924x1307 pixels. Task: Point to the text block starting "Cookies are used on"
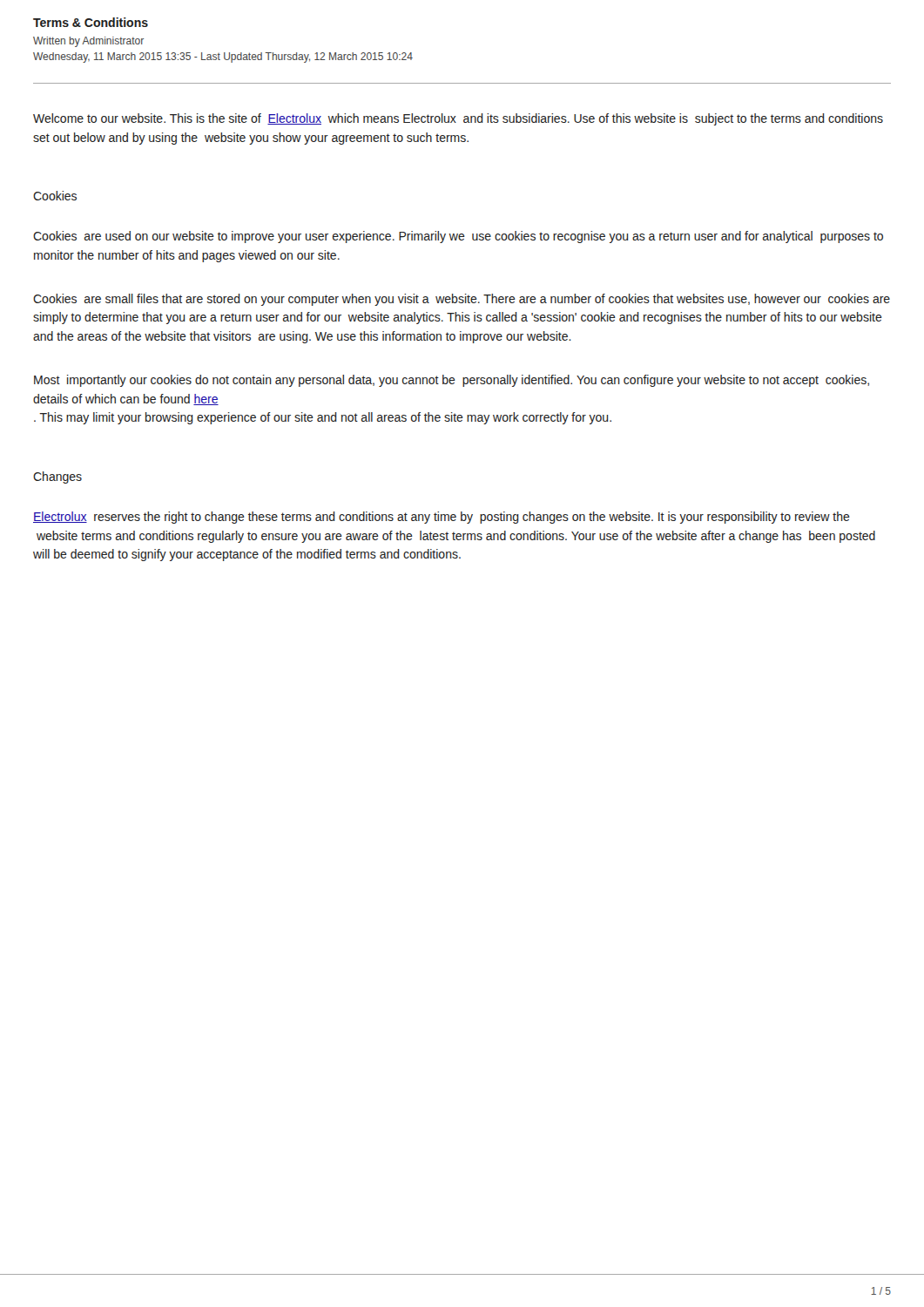[x=458, y=246]
